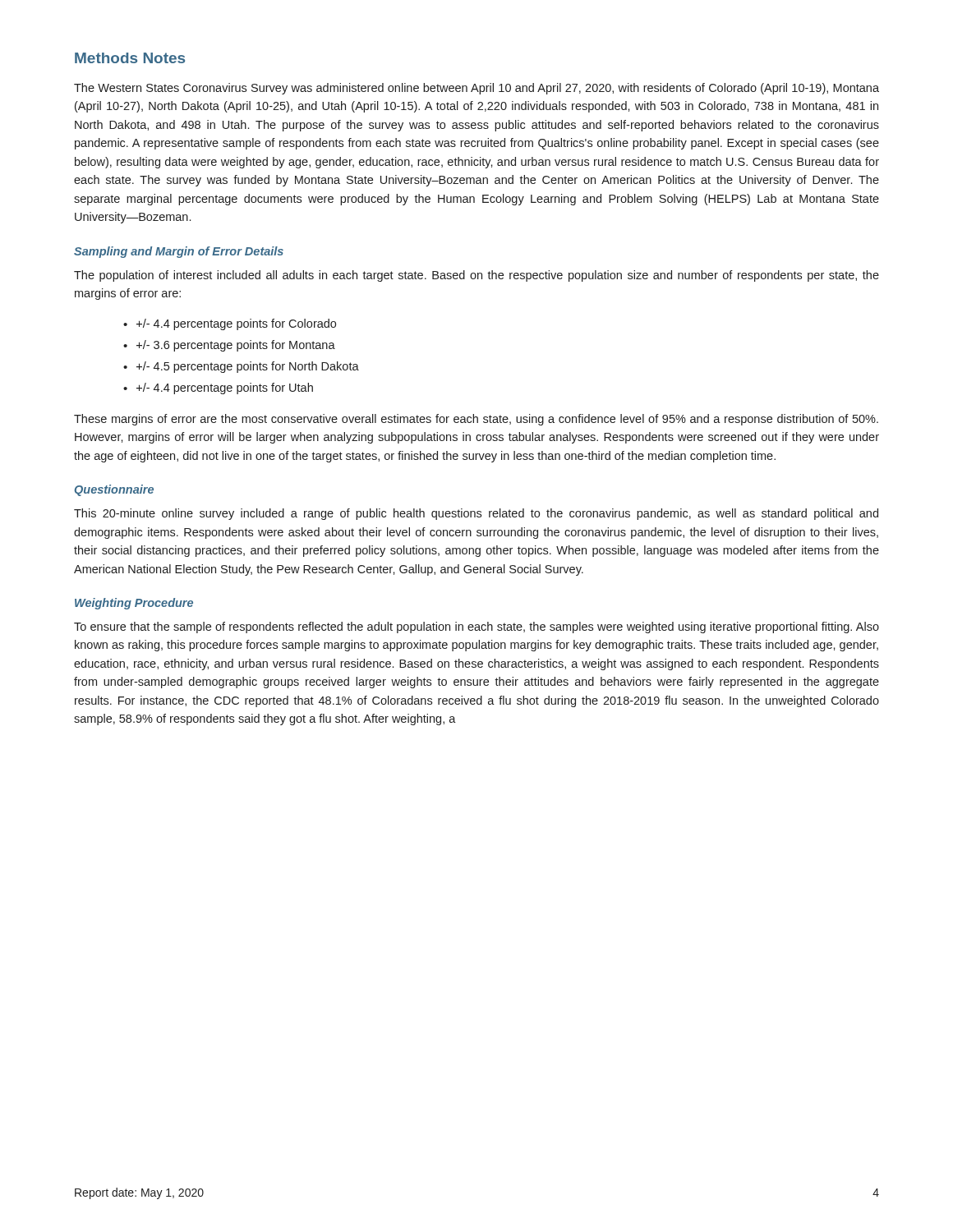The width and height of the screenshot is (953, 1232).
Task: Find the title with the text "Sampling and Margin"
Action: [179, 251]
